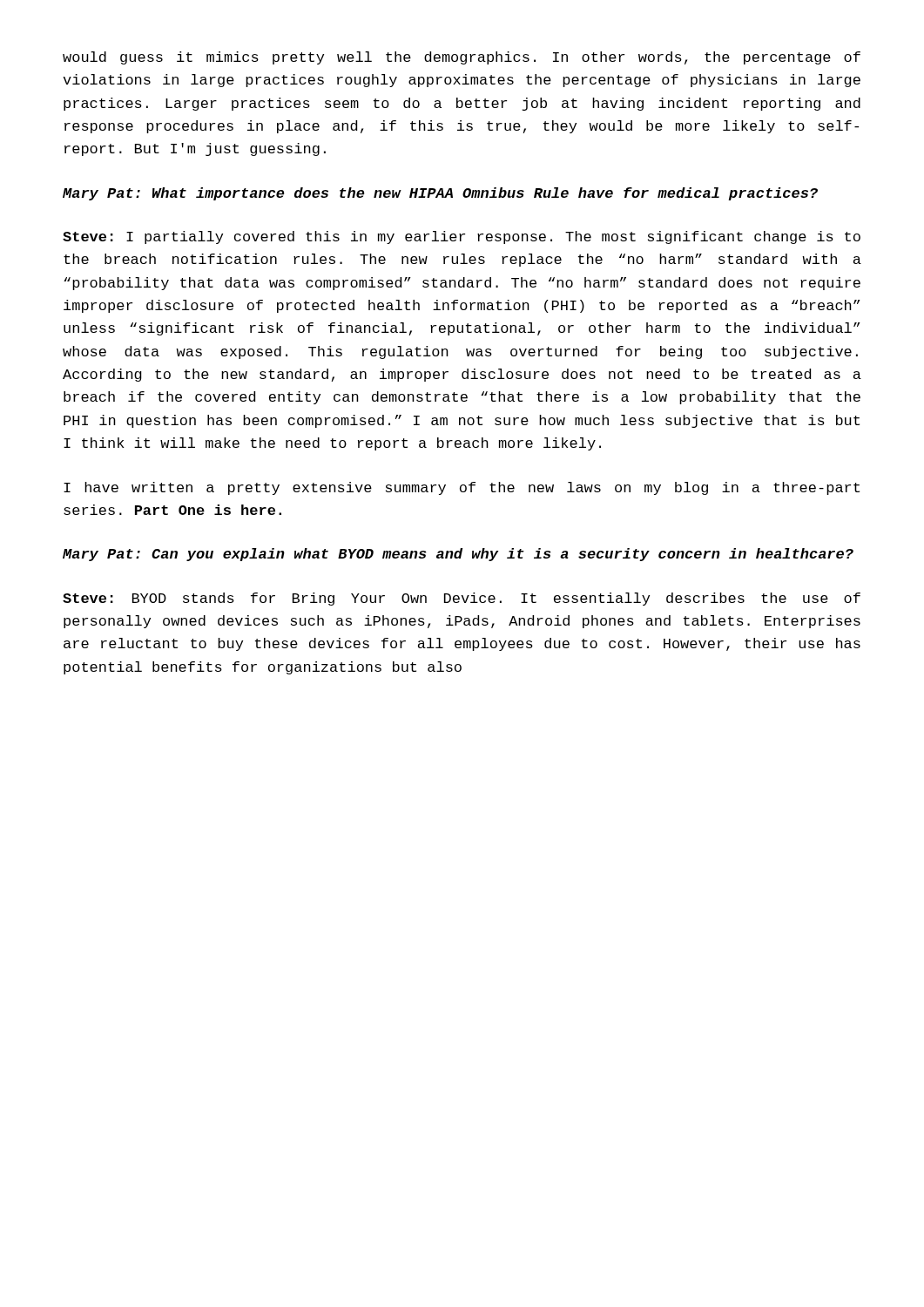Click on the text starting "Mary Pat: Can you explain what BYOD"
This screenshot has width=924, height=1307.
(458, 555)
